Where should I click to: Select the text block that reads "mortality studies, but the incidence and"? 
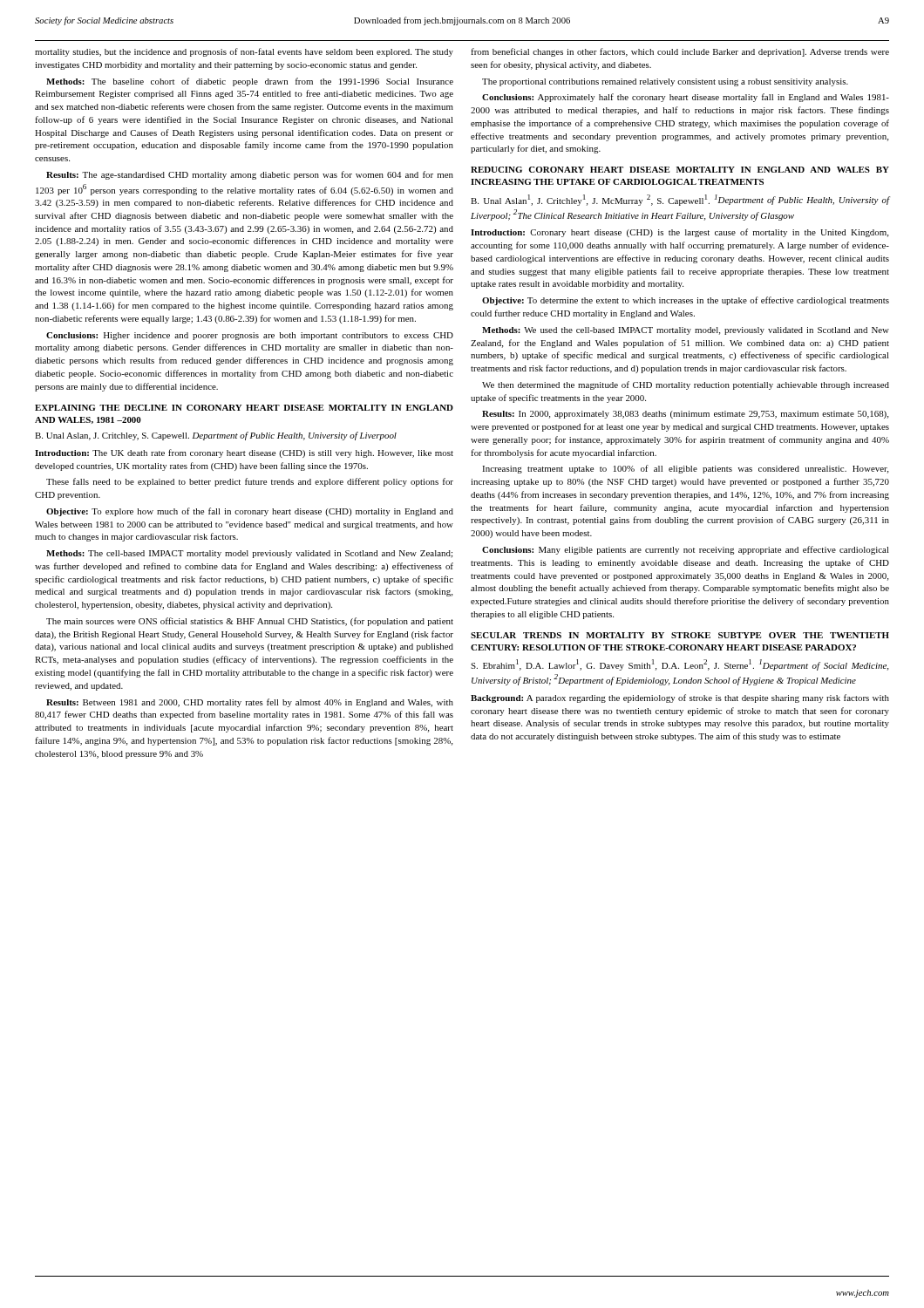(x=244, y=58)
